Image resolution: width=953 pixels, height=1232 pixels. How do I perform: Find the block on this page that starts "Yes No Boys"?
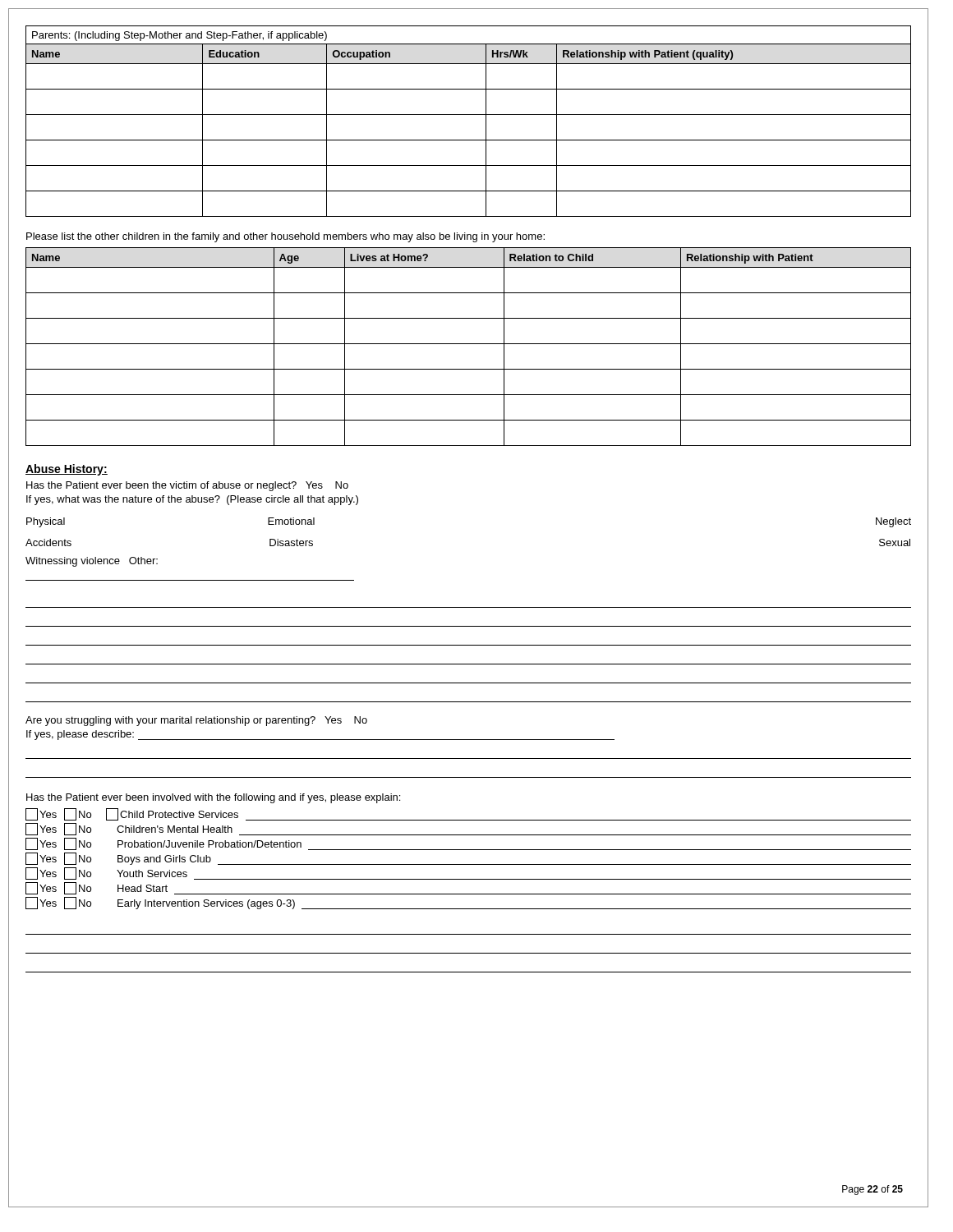[x=468, y=859]
